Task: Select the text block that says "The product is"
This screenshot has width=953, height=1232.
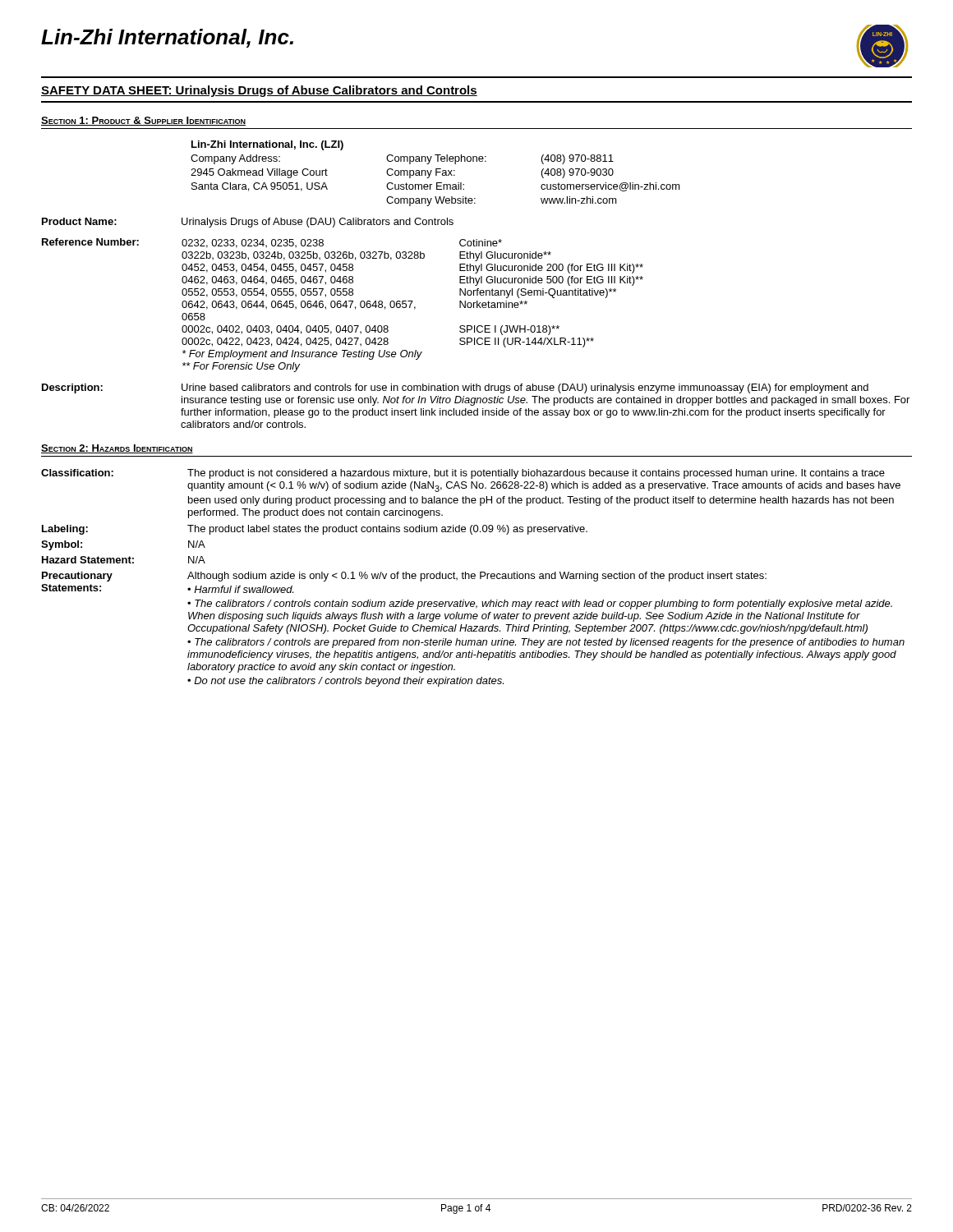Action: 544,492
